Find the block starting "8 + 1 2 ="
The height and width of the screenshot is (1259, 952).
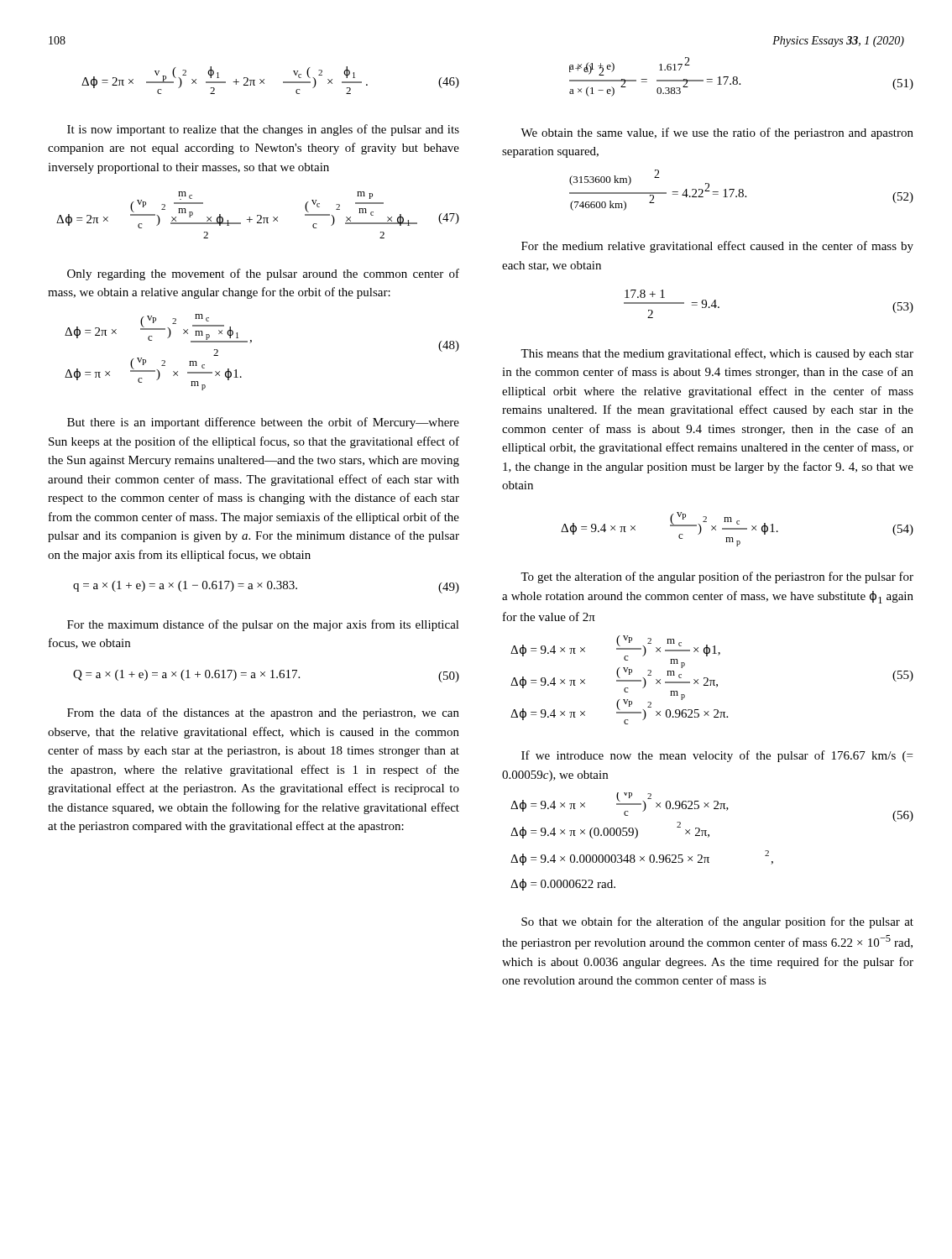click(x=708, y=307)
